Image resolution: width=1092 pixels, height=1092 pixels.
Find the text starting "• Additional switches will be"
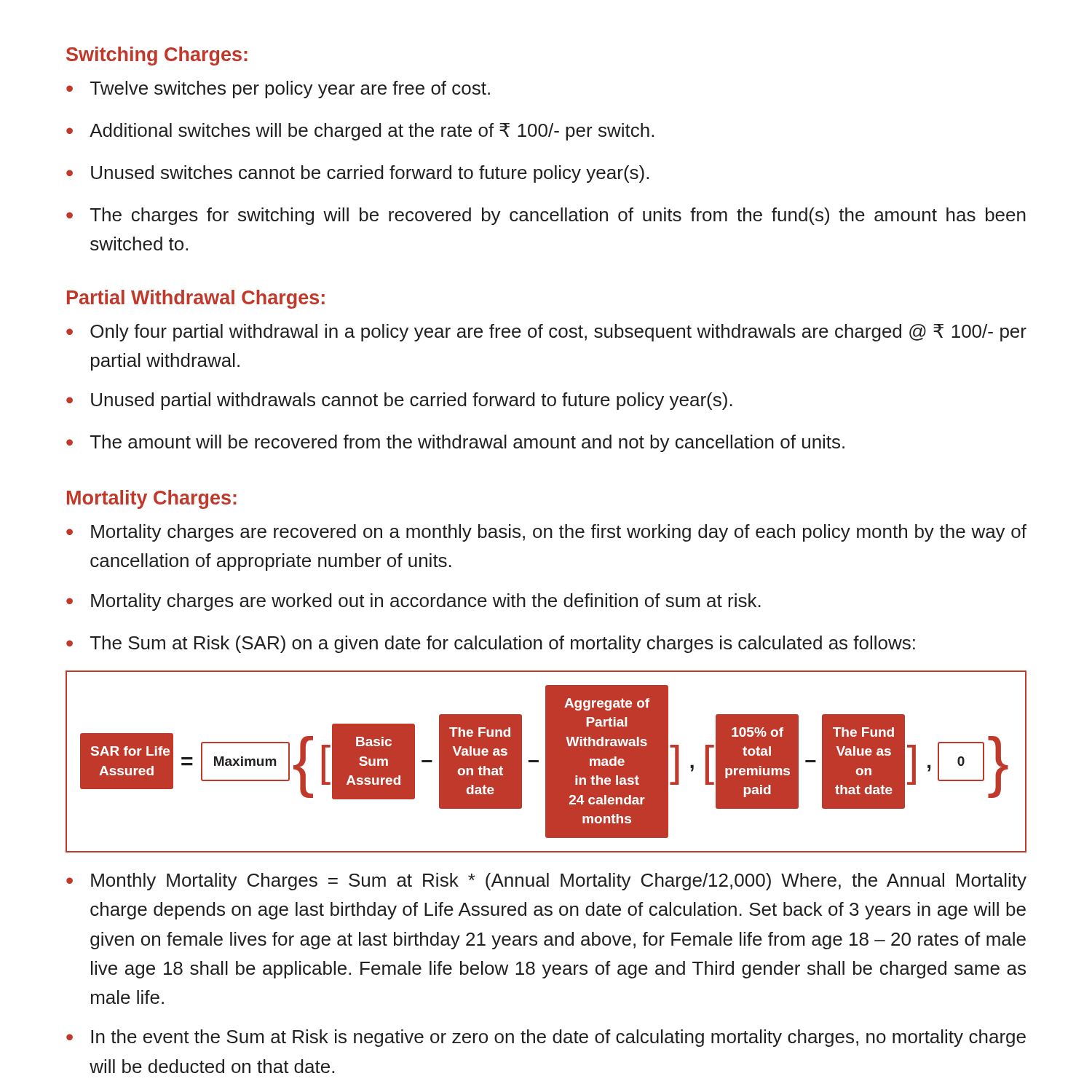(x=546, y=132)
